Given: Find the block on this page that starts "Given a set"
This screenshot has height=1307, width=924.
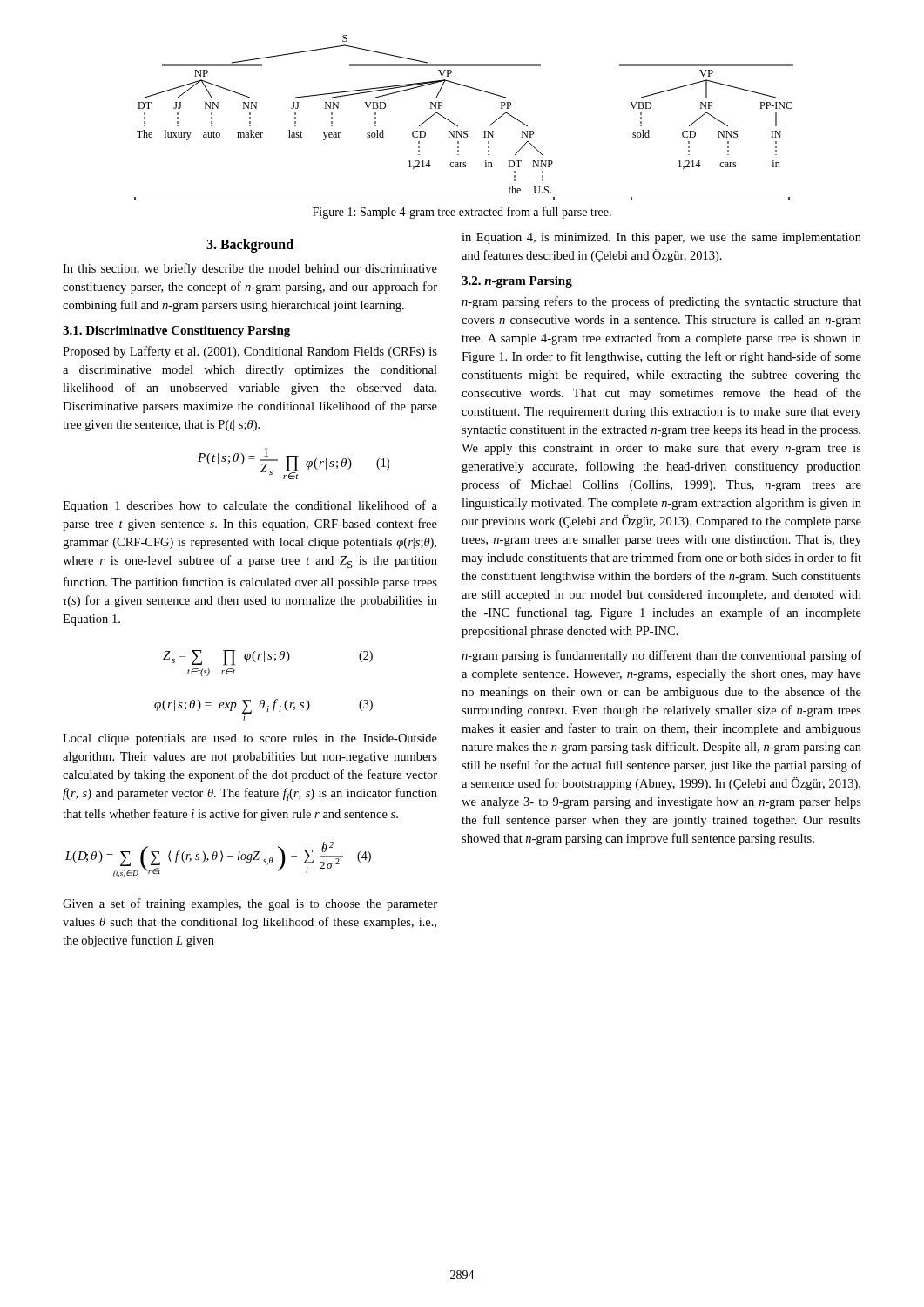Looking at the screenshot, I should [x=250, y=922].
